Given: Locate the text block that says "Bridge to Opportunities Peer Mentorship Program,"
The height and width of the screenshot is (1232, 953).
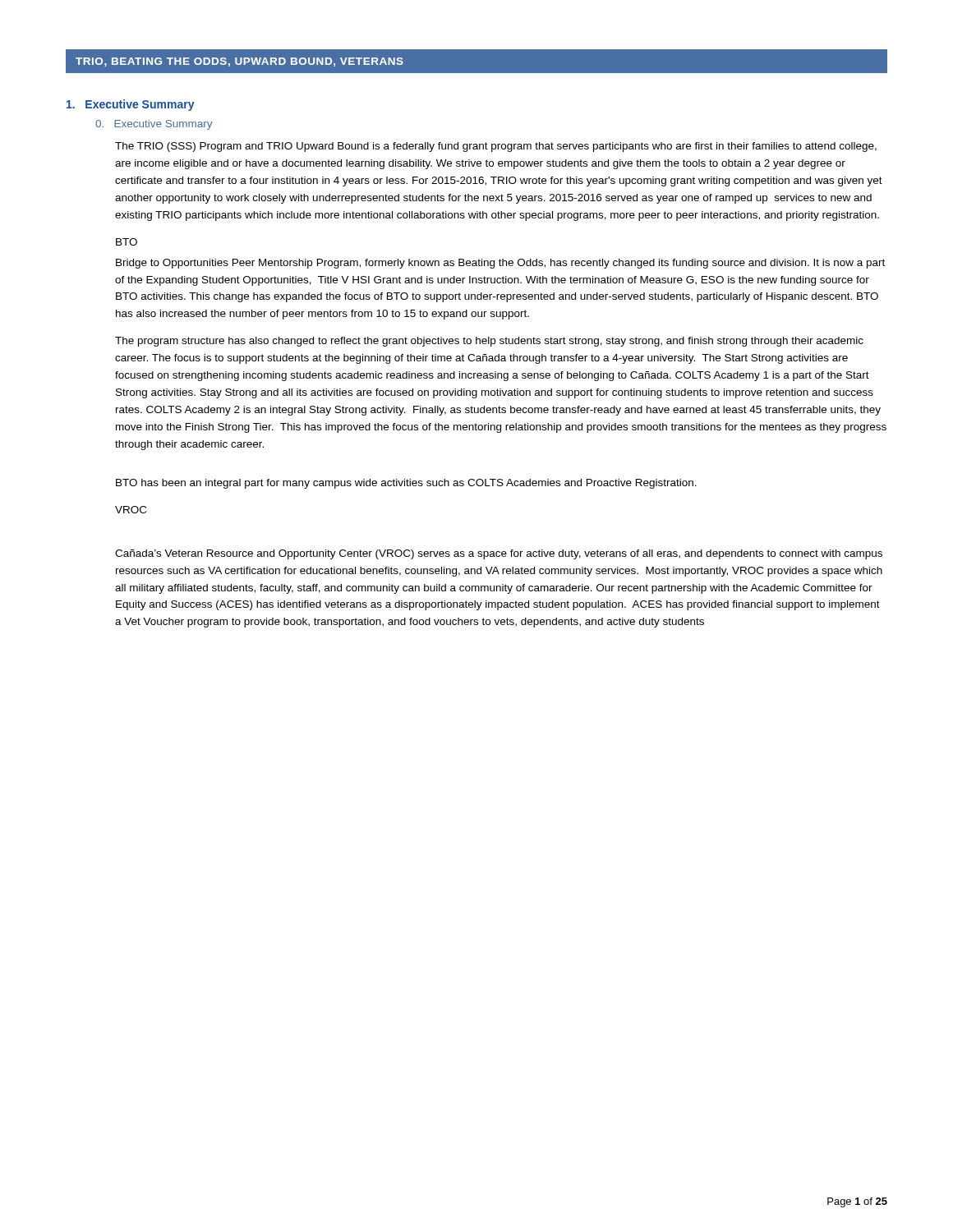Looking at the screenshot, I should pos(500,288).
